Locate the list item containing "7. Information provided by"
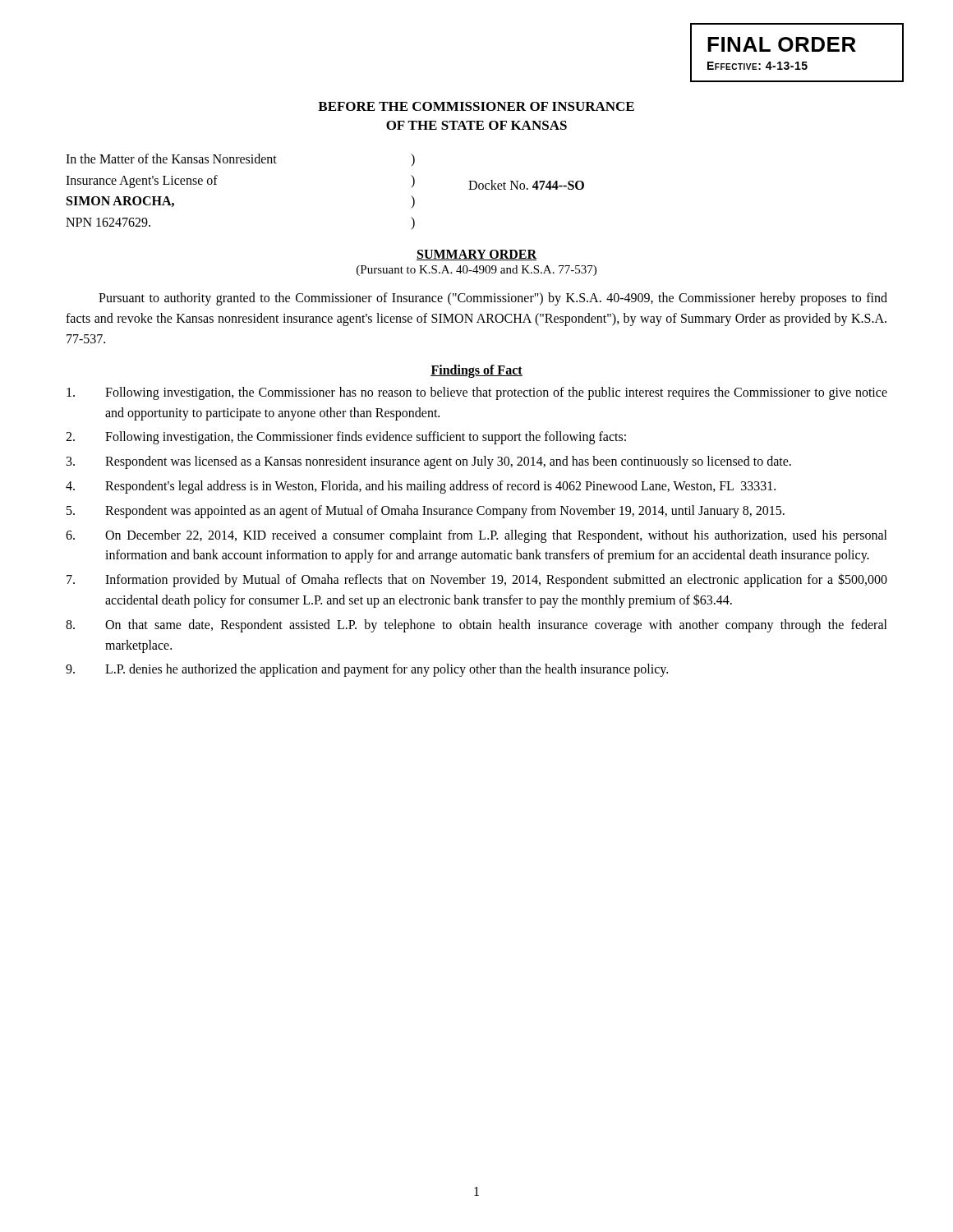953x1232 pixels. (476, 590)
